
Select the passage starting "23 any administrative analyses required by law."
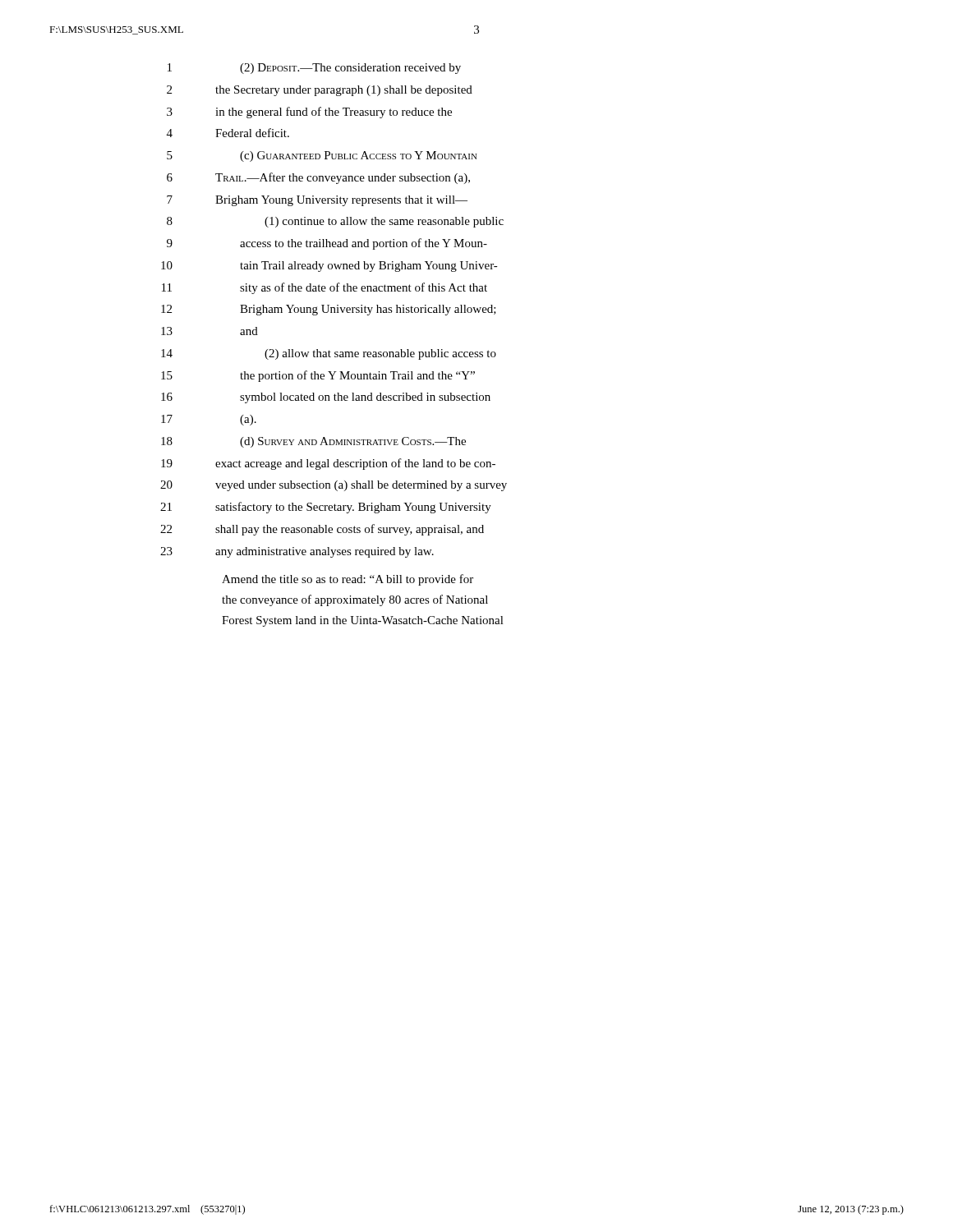pyautogui.click(x=282, y=551)
